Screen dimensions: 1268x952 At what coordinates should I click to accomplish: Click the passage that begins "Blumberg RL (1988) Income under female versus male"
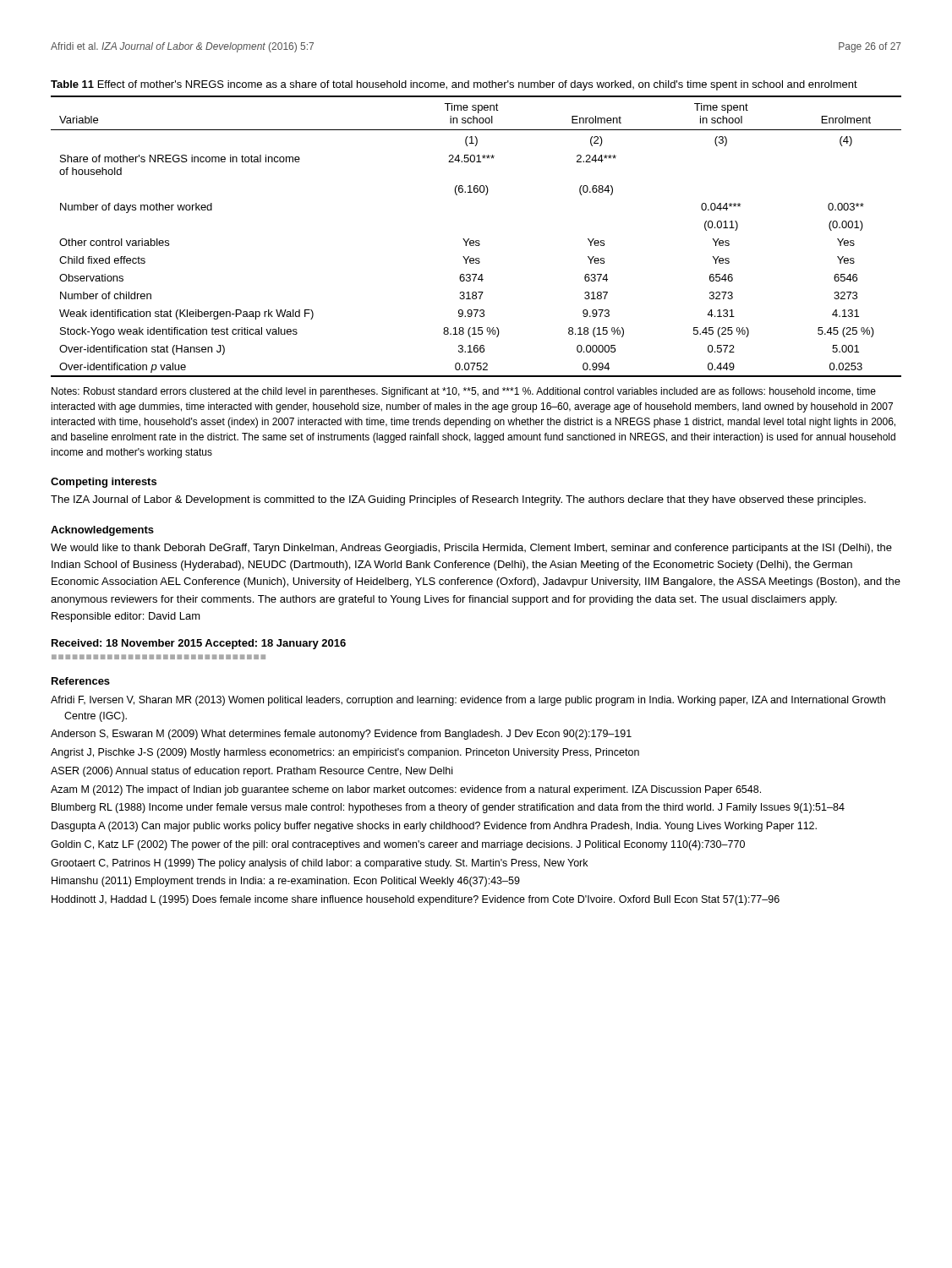(448, 808)
